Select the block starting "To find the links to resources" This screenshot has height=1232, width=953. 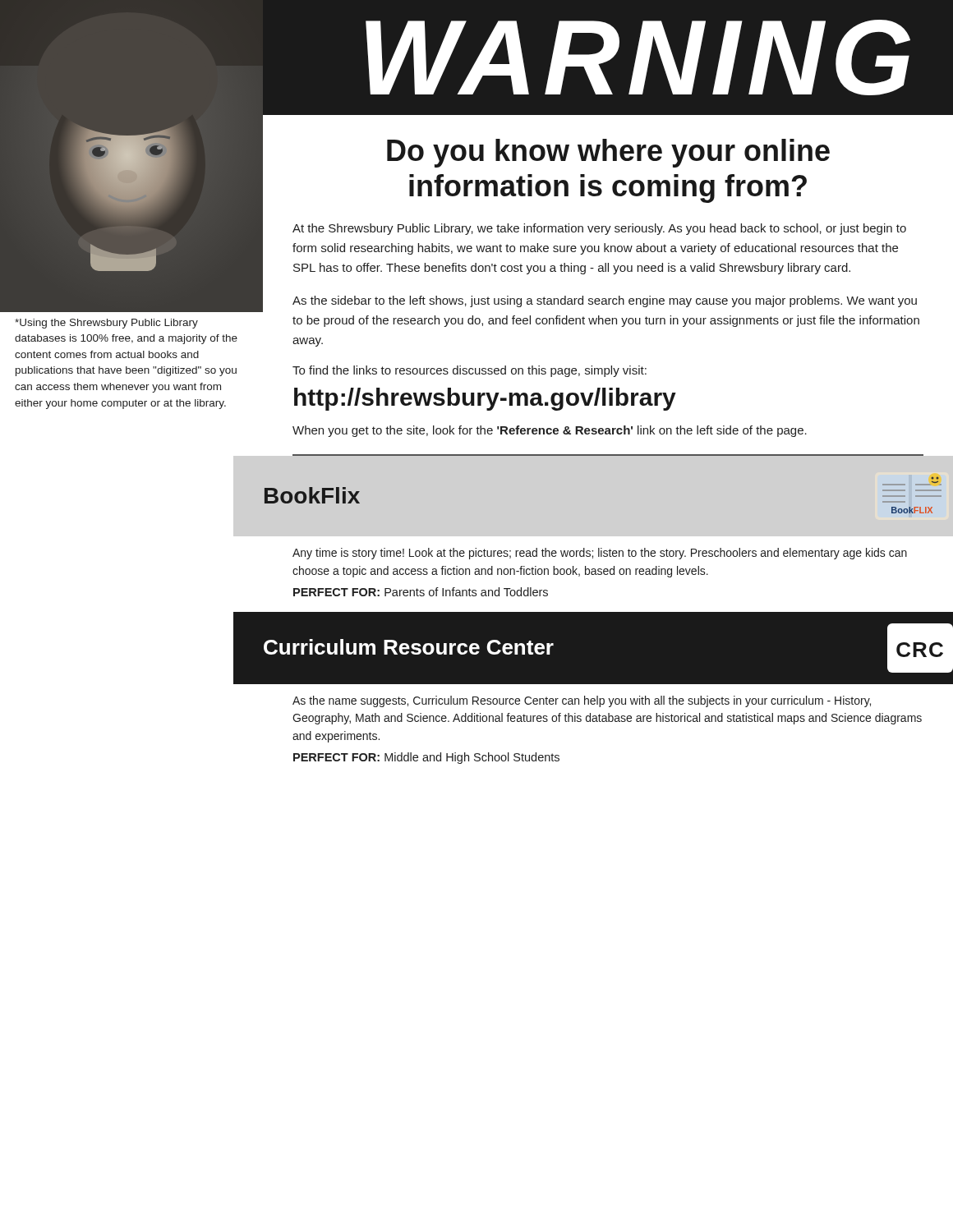(608, 371)
